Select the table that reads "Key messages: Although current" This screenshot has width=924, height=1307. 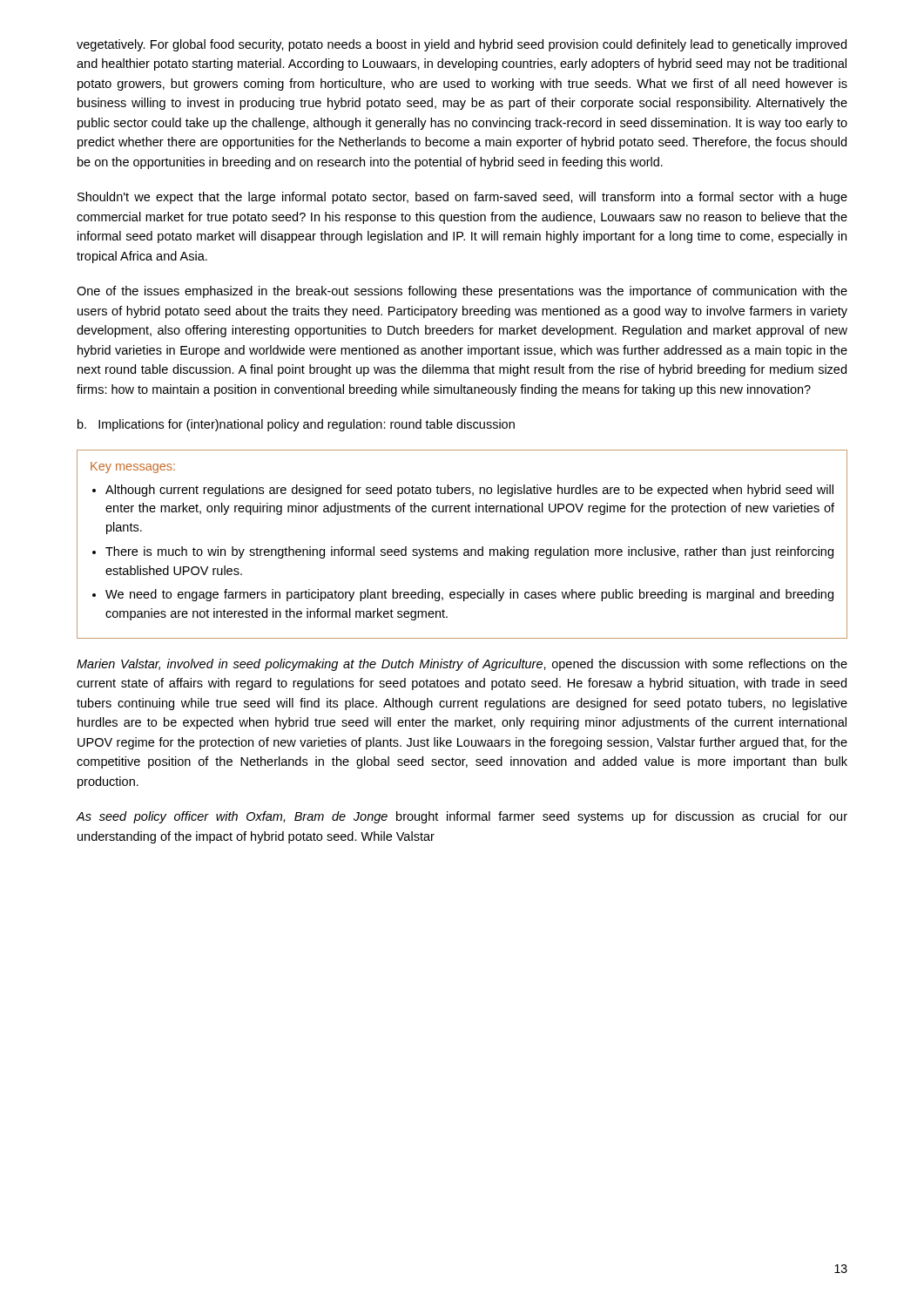click(462, 544)
